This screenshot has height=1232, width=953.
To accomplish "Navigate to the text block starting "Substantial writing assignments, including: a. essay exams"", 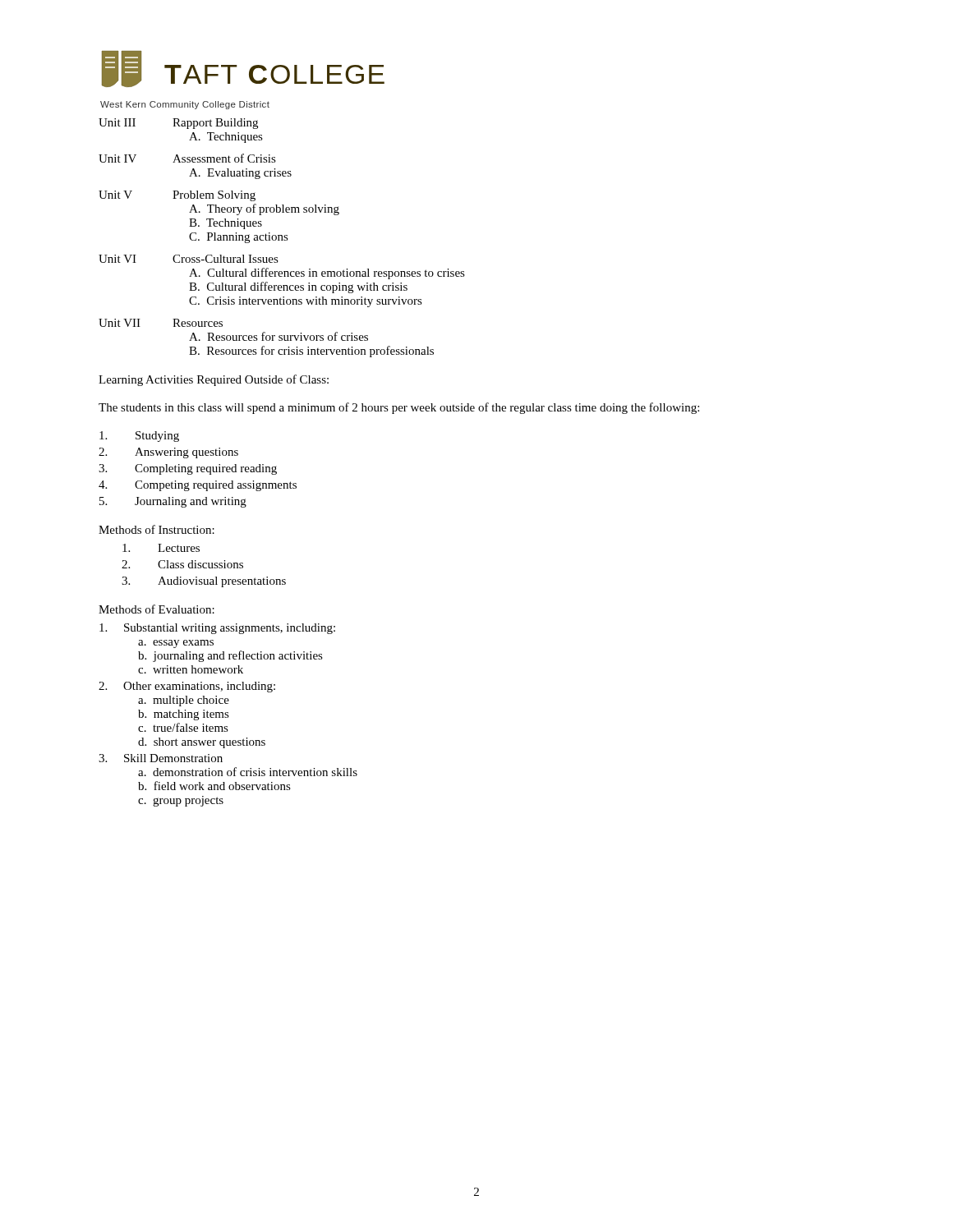I will click(217, 648).
